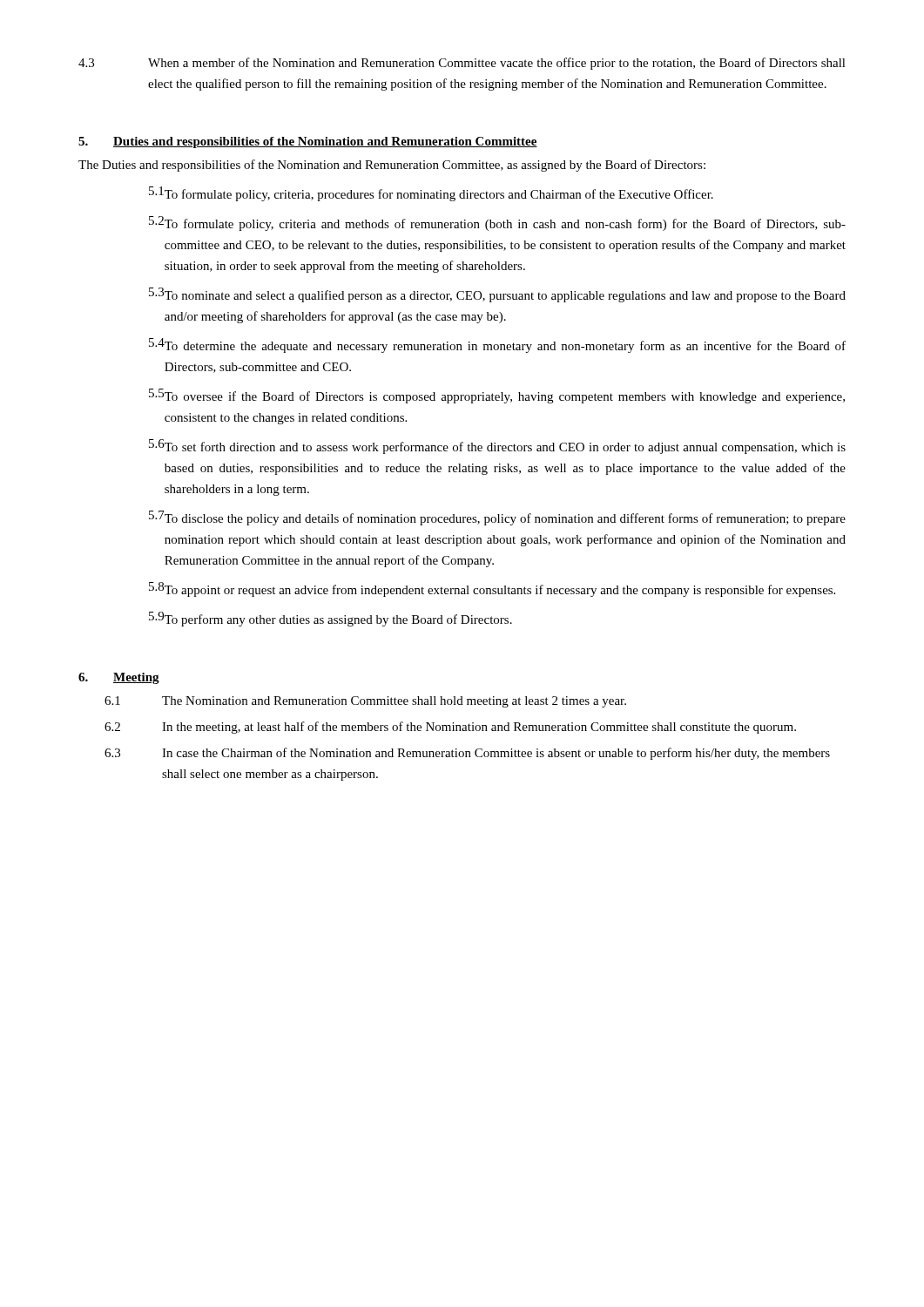Point to the passage starting "3When a member of the"

[462, 73]
